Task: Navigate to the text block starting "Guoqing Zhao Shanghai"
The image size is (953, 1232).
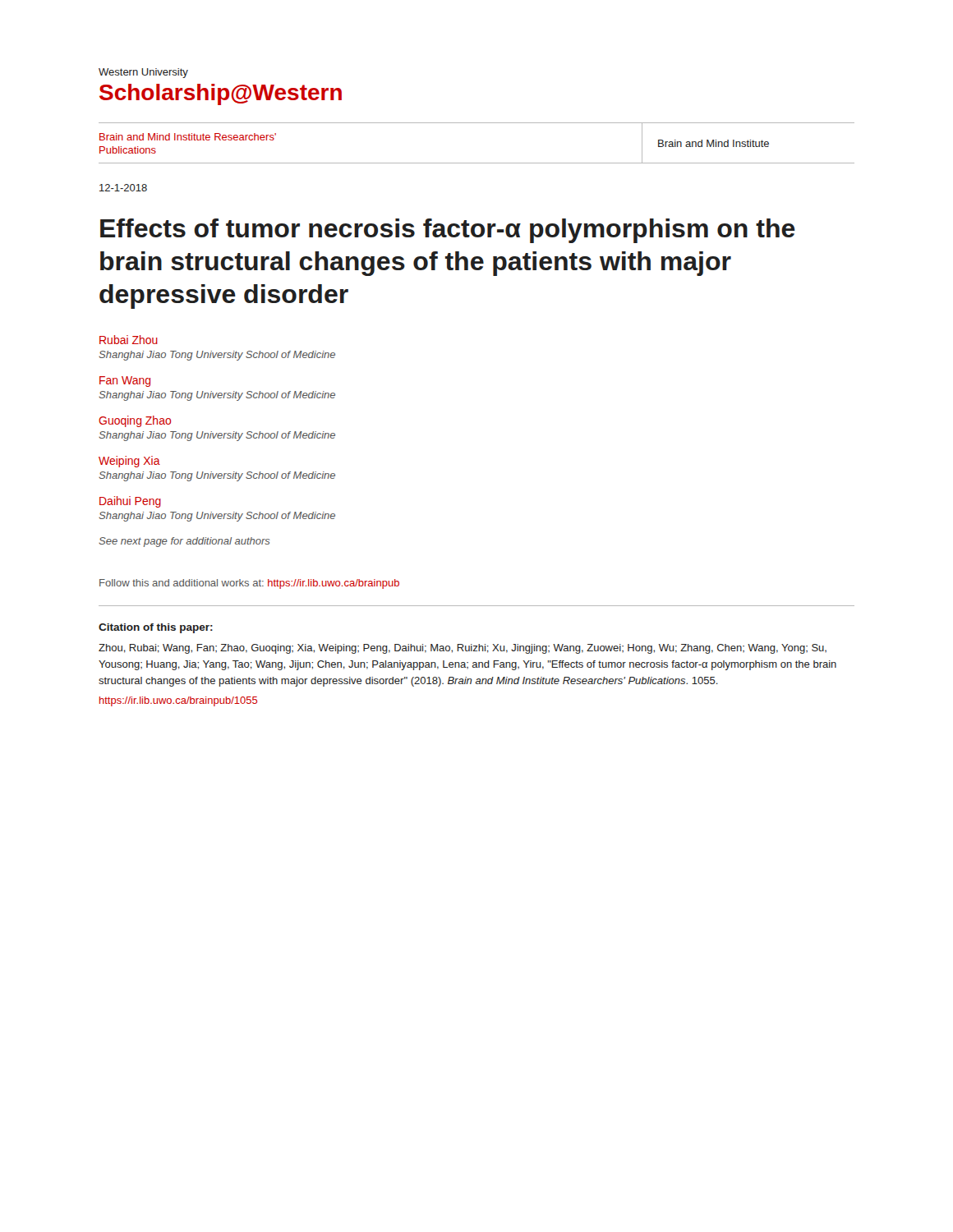Action: (135, 421)
